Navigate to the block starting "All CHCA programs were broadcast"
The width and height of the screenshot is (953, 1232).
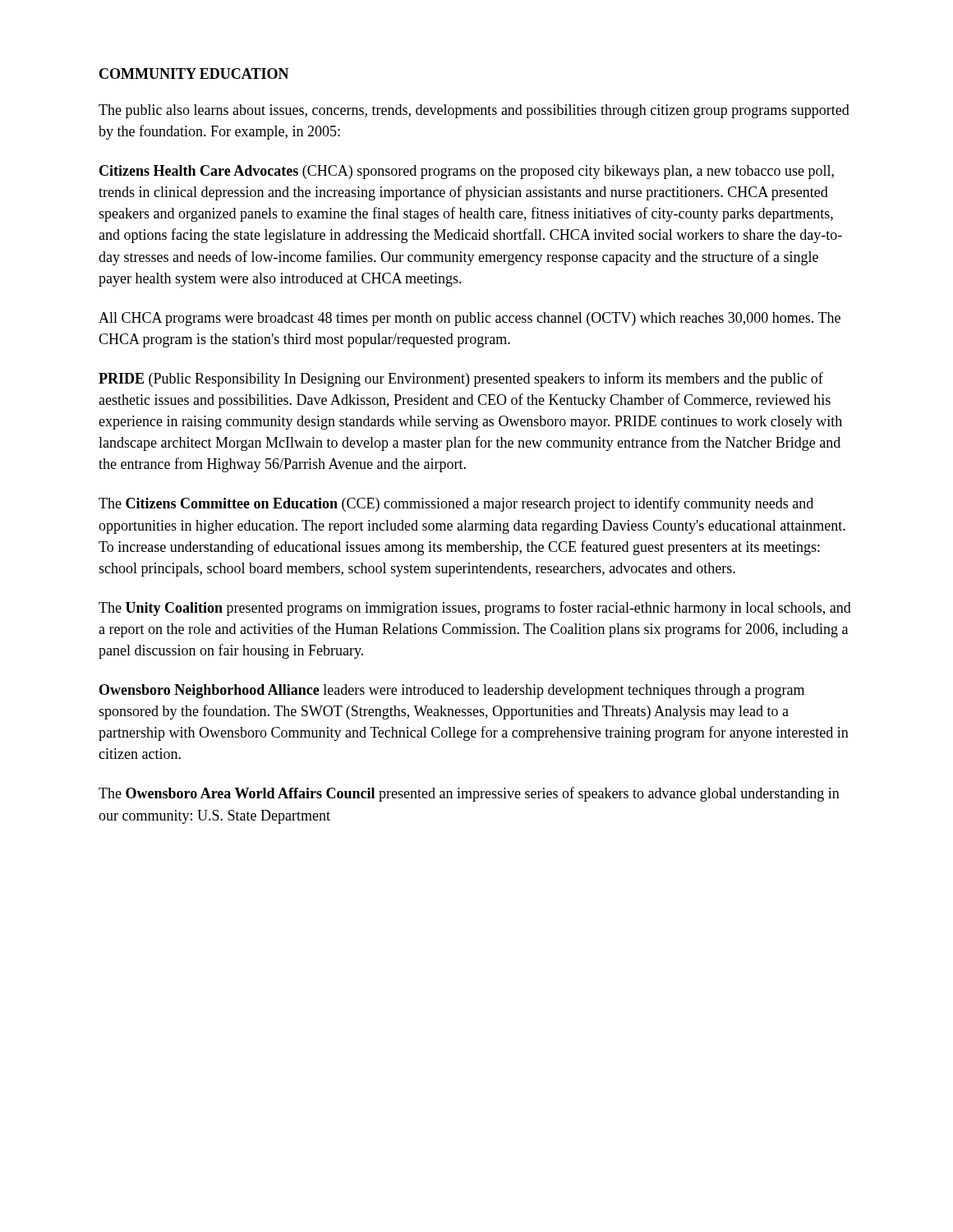pos(470,328)
